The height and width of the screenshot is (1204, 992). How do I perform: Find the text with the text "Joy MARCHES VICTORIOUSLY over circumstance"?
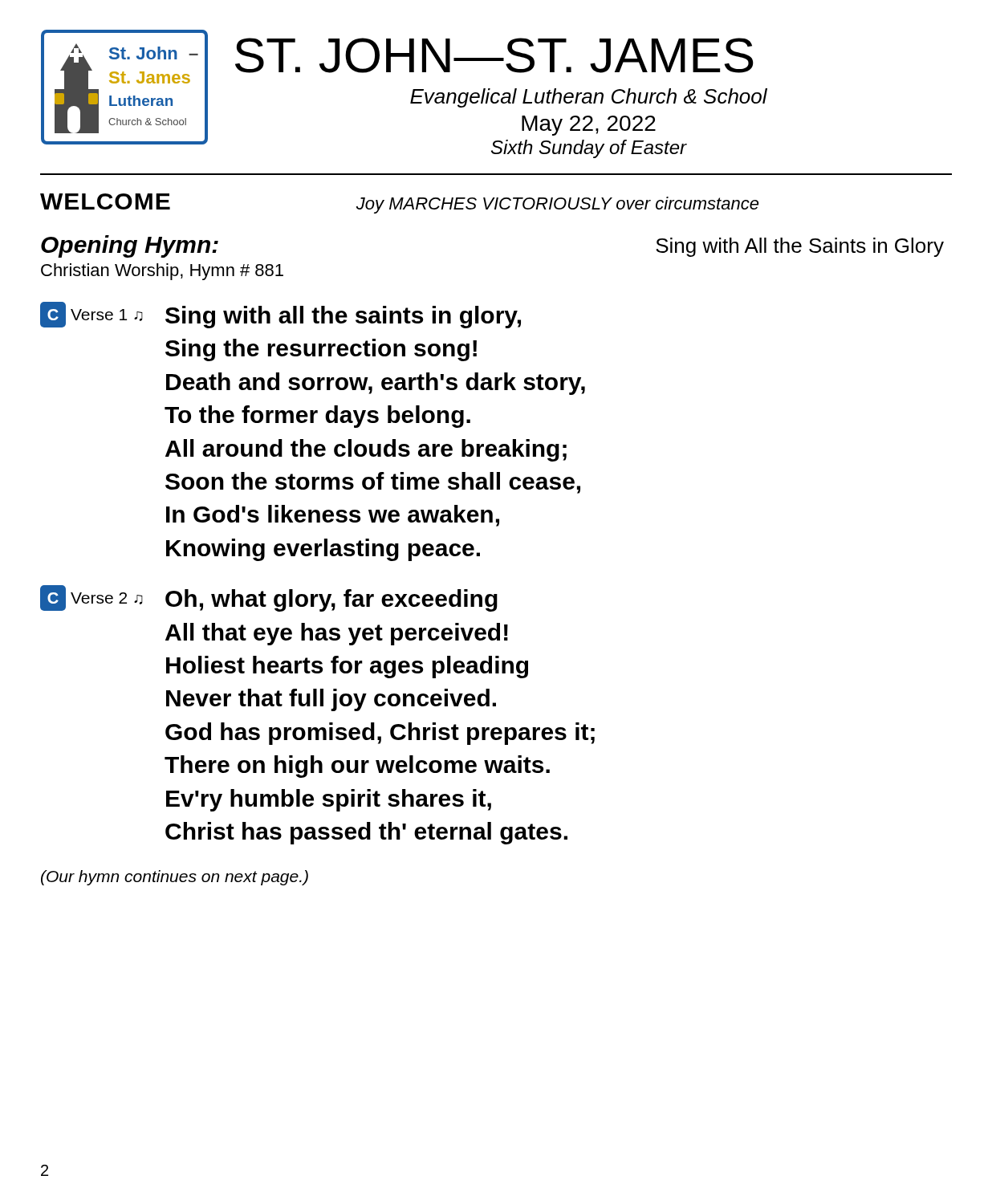558,204
